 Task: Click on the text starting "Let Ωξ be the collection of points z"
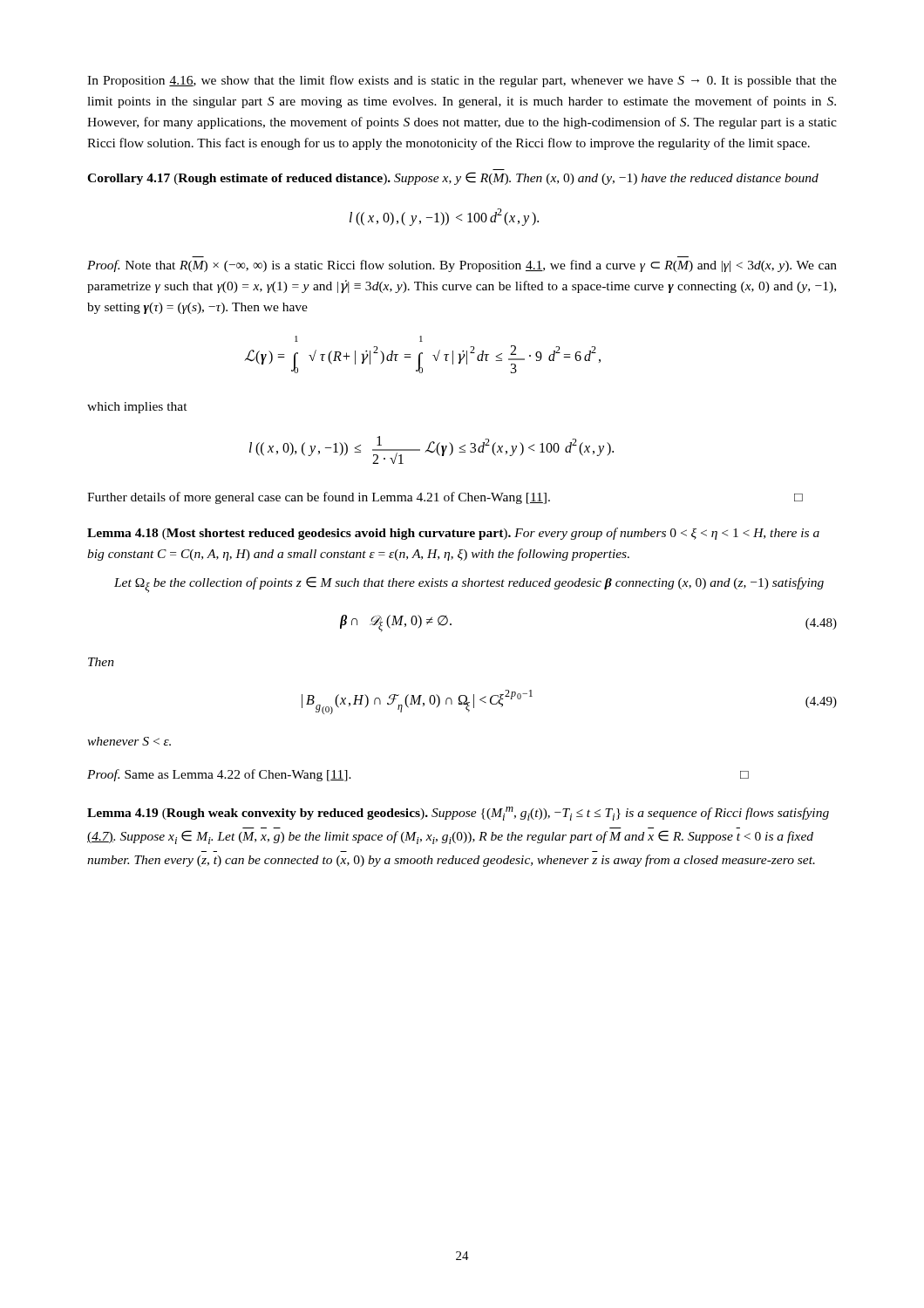click(x=469, y=584)
